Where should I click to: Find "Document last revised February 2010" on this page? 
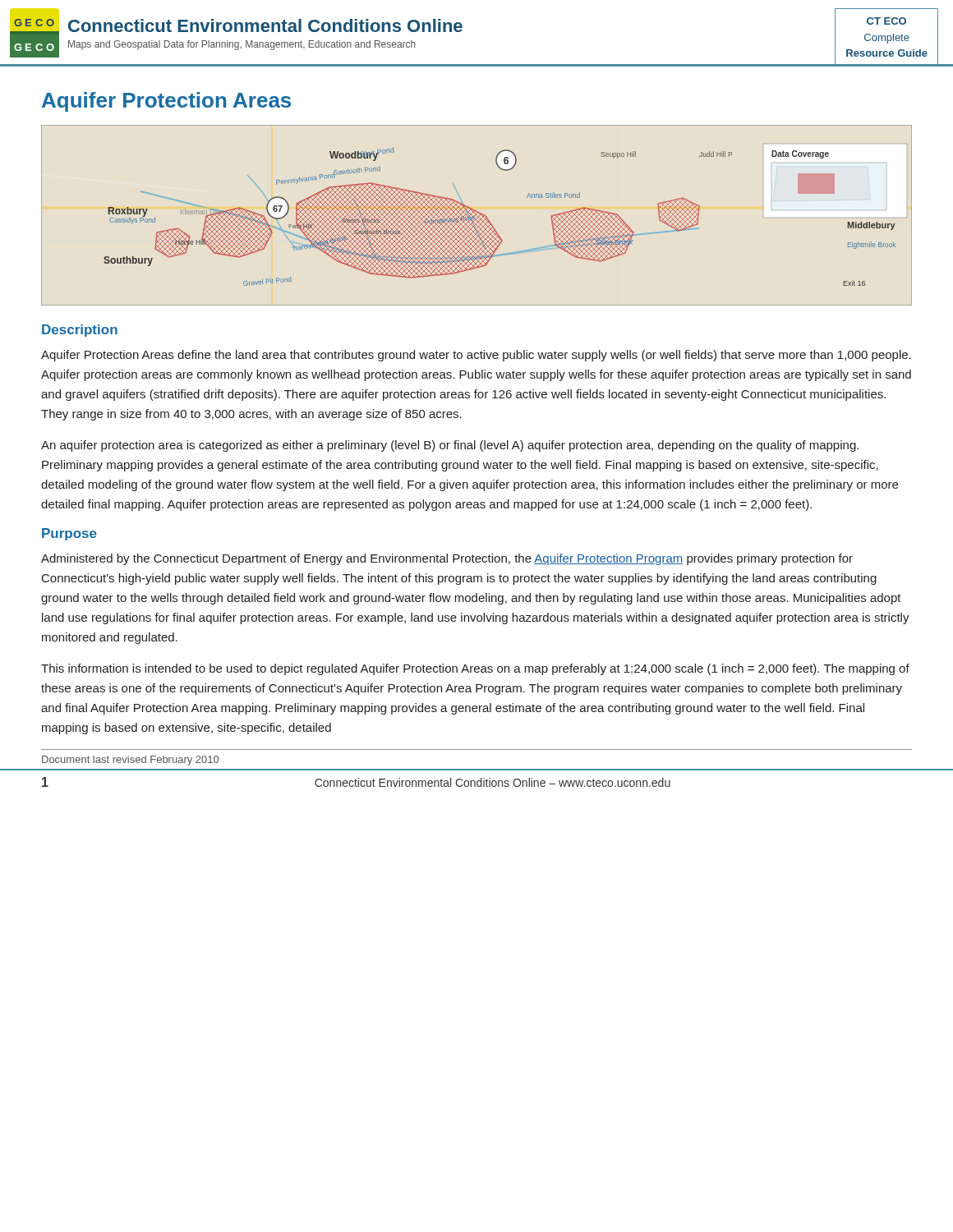130,759
